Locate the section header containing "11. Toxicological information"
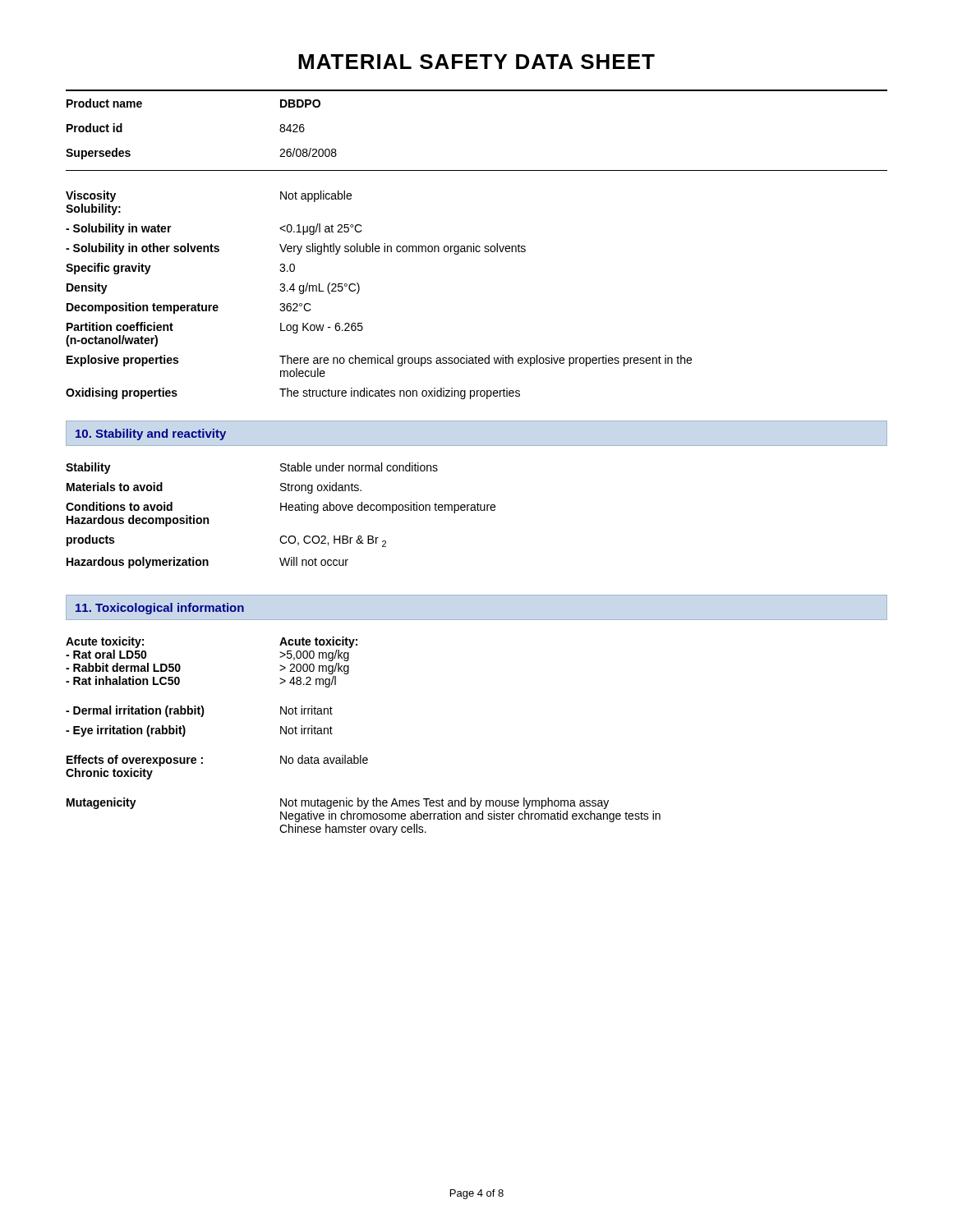 160,607
